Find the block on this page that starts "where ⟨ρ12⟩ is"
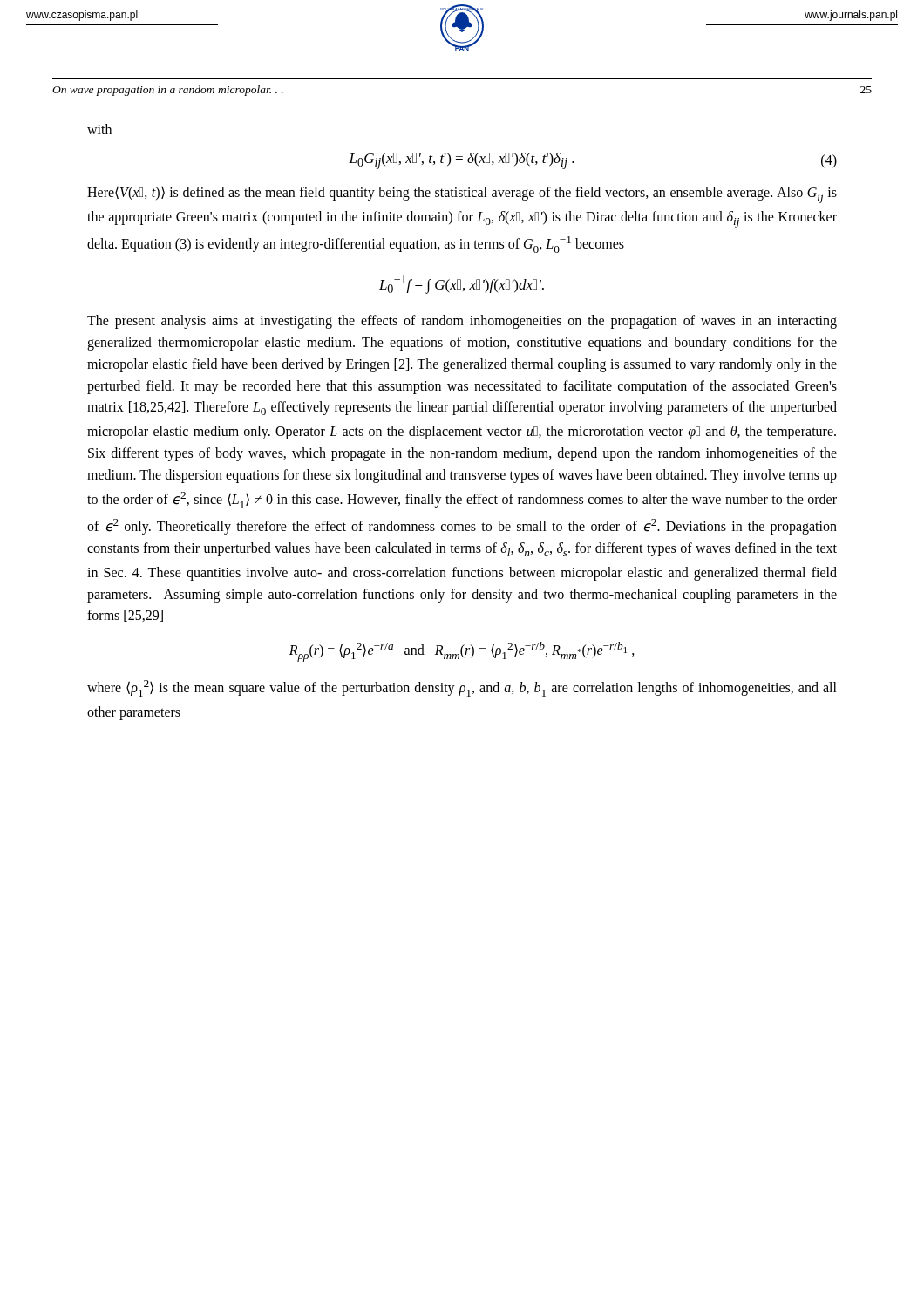This screenshot has height=1308, width=924. pos(462,698)
